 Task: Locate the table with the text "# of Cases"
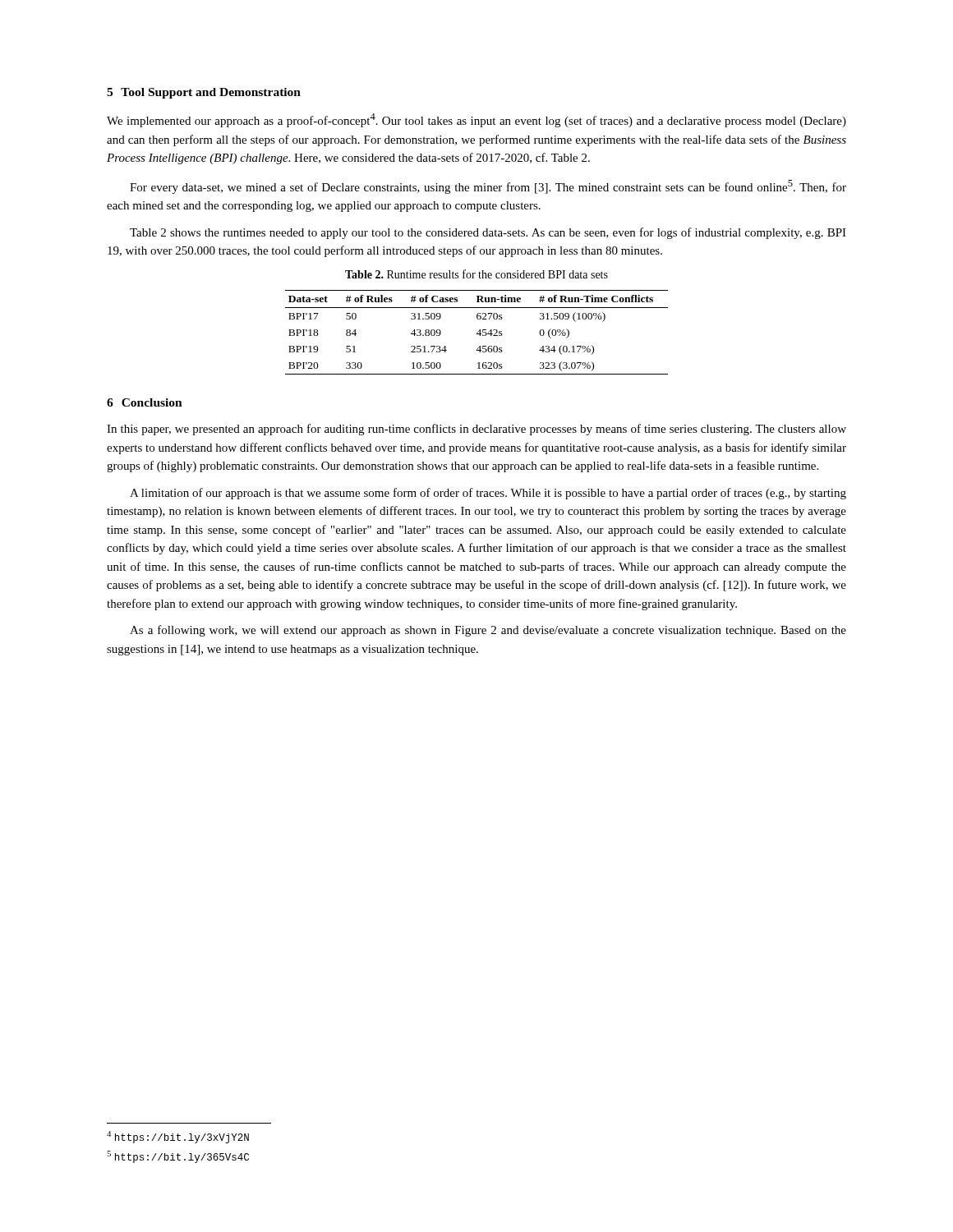coord(476,332)
